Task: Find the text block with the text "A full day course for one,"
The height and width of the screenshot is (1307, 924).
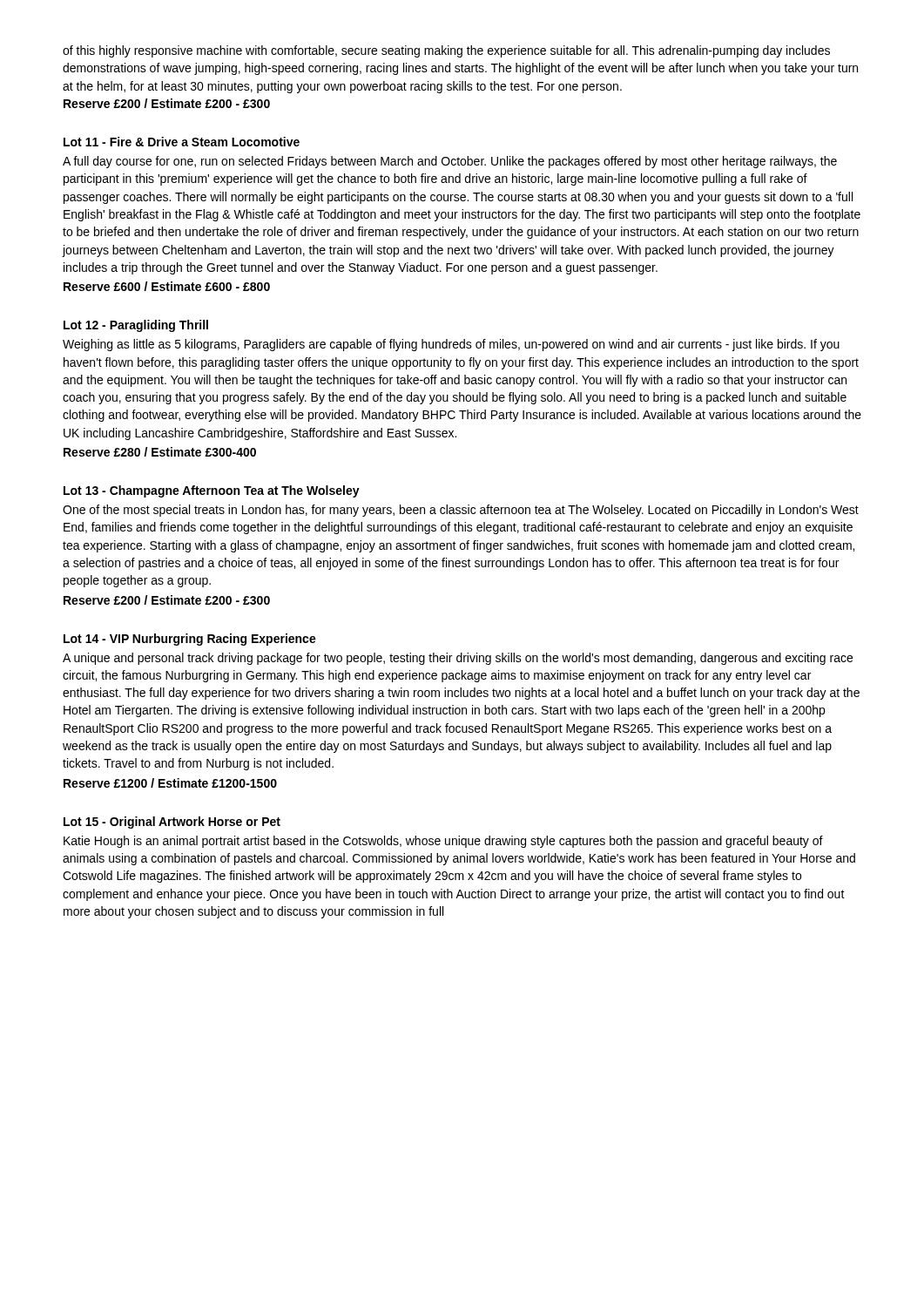Action: pyautogui.click(x=462, y=214)
